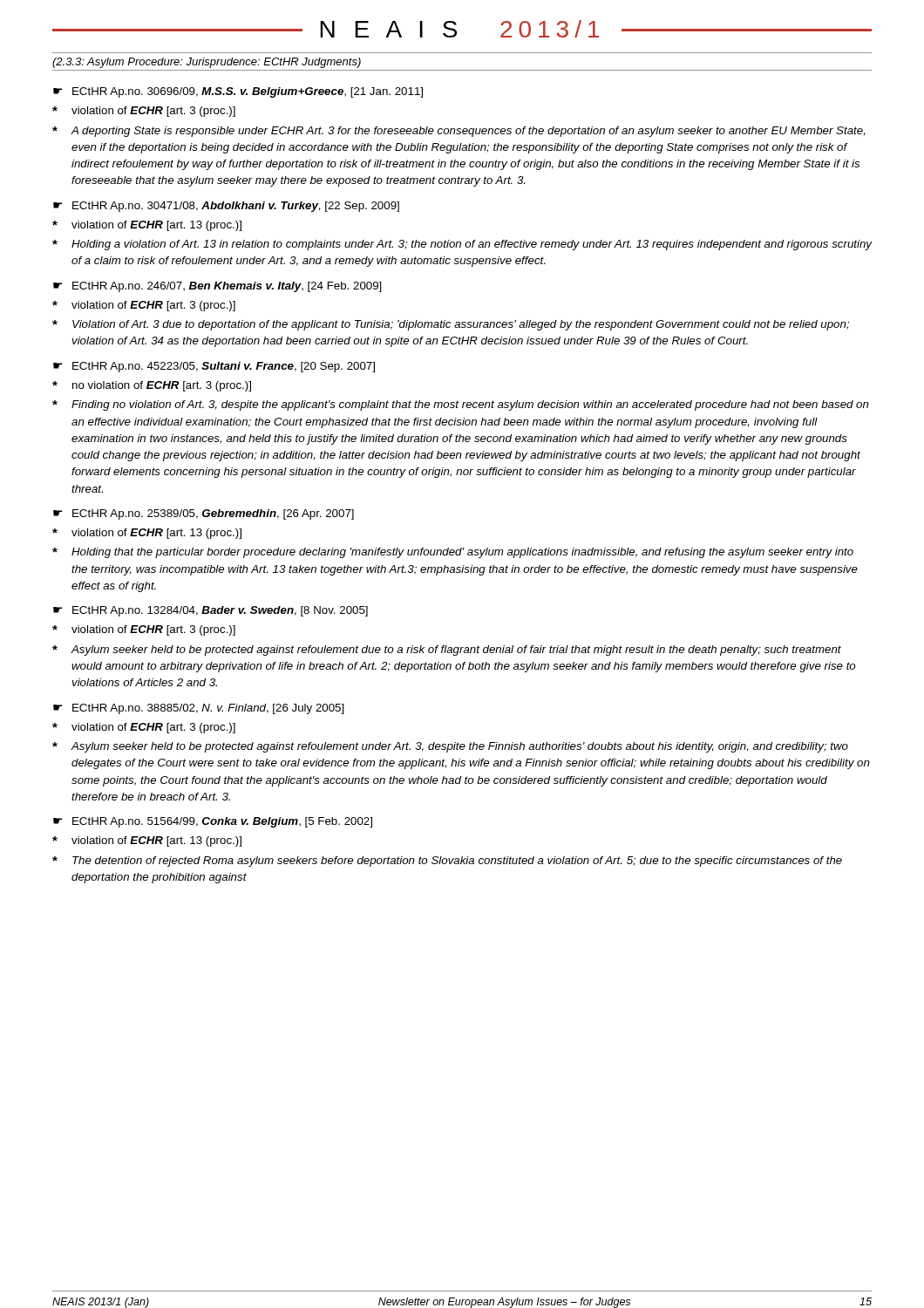Select the list item containing "* The detention of rejected Roma asylum"
Screen dimensions: 1308x924
point(462,868)
